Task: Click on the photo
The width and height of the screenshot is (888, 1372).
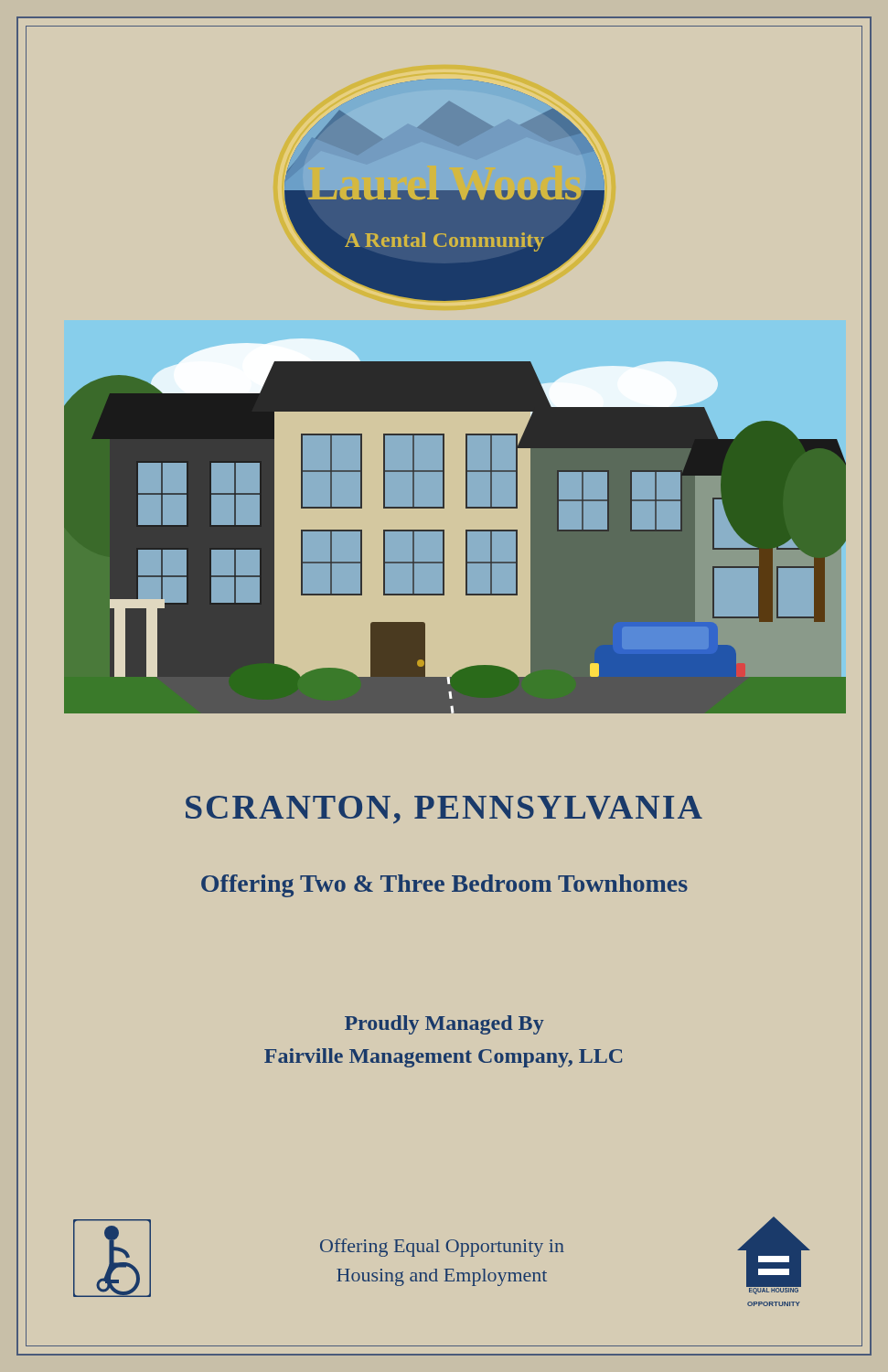Action: click(x=444, y=519)
